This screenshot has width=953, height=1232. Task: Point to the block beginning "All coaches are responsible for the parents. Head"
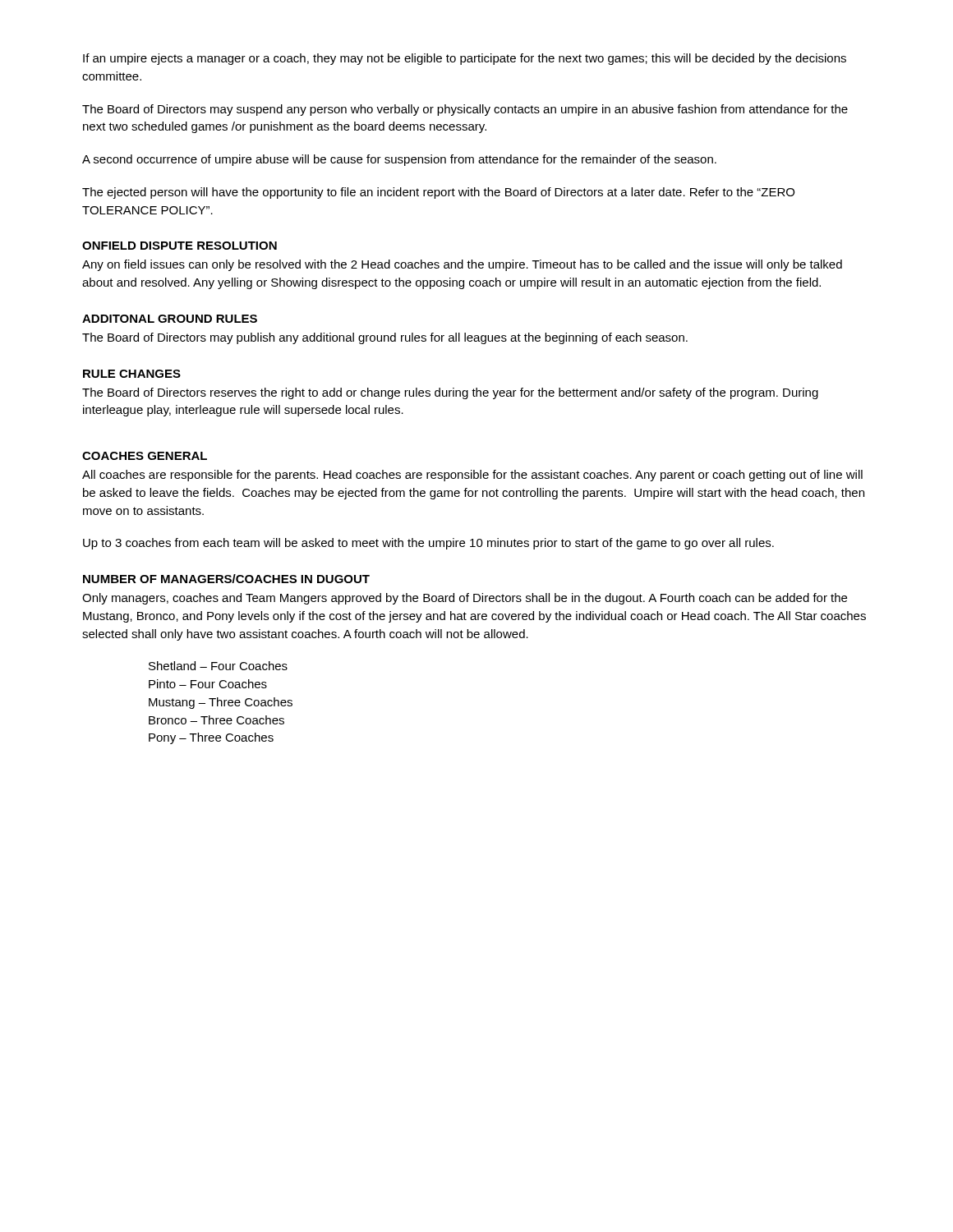[x=474, y=492]
